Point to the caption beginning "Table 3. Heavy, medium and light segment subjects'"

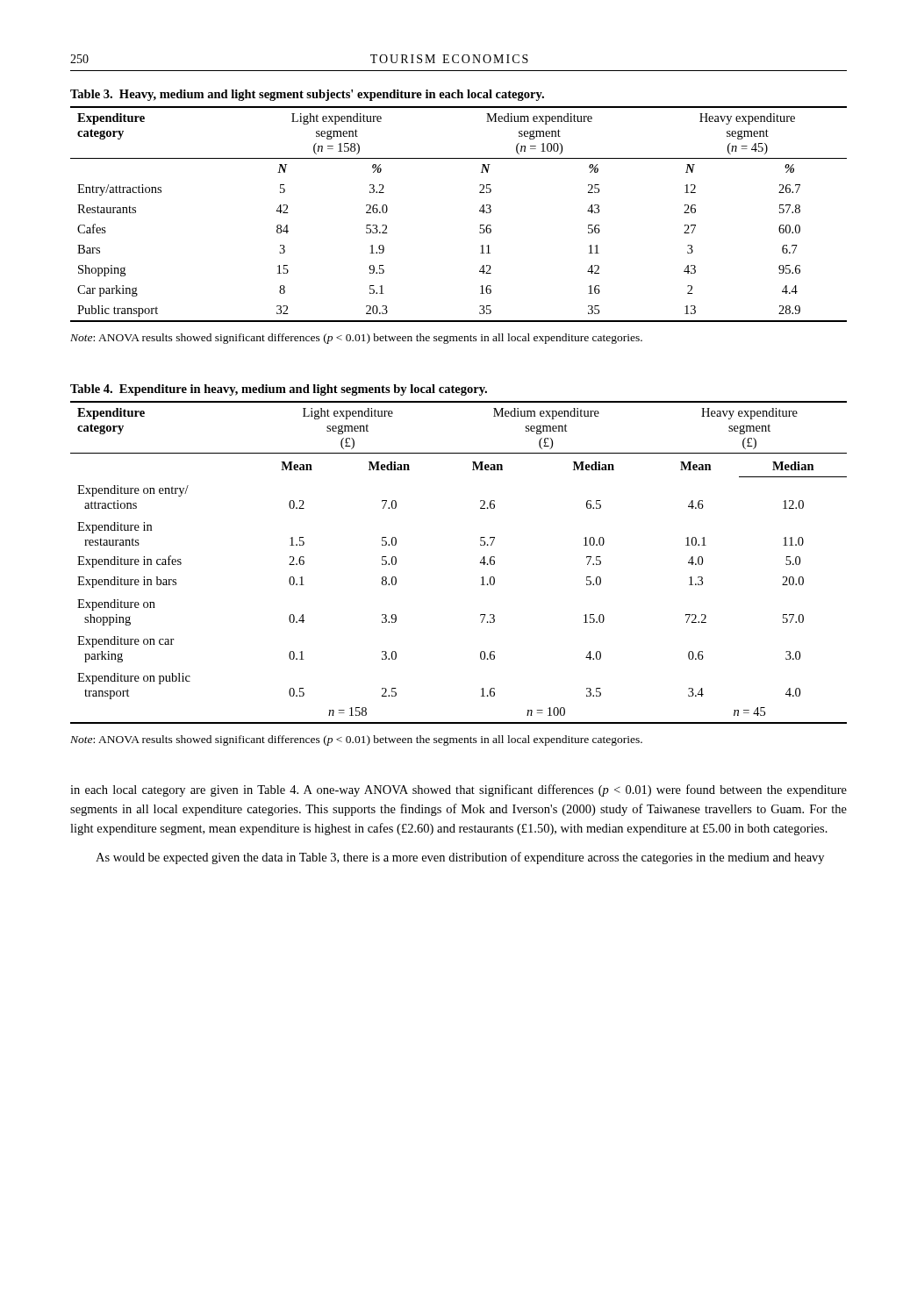click(307, 94)
